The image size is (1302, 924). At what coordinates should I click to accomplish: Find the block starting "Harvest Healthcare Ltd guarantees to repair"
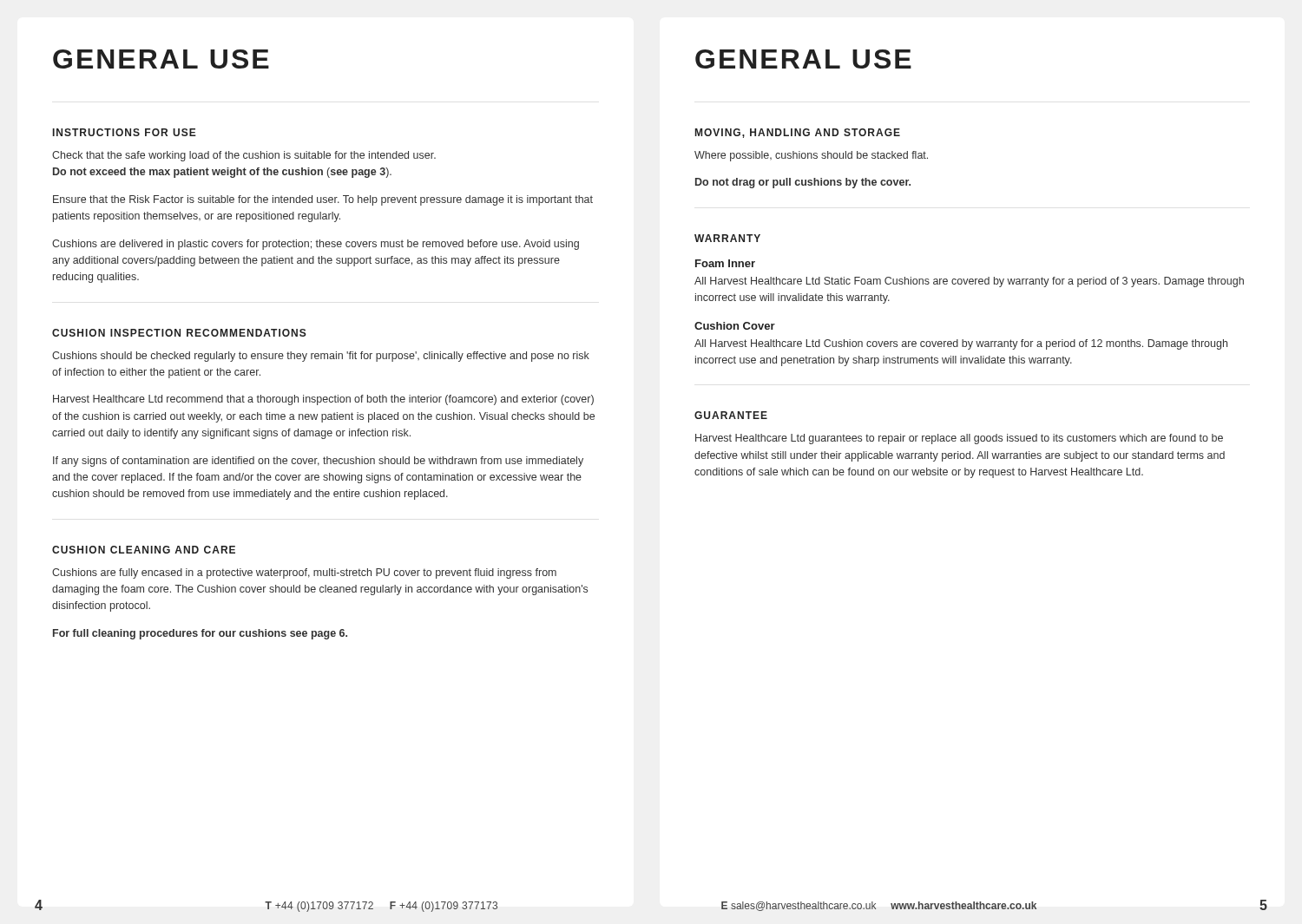(972, 456)
